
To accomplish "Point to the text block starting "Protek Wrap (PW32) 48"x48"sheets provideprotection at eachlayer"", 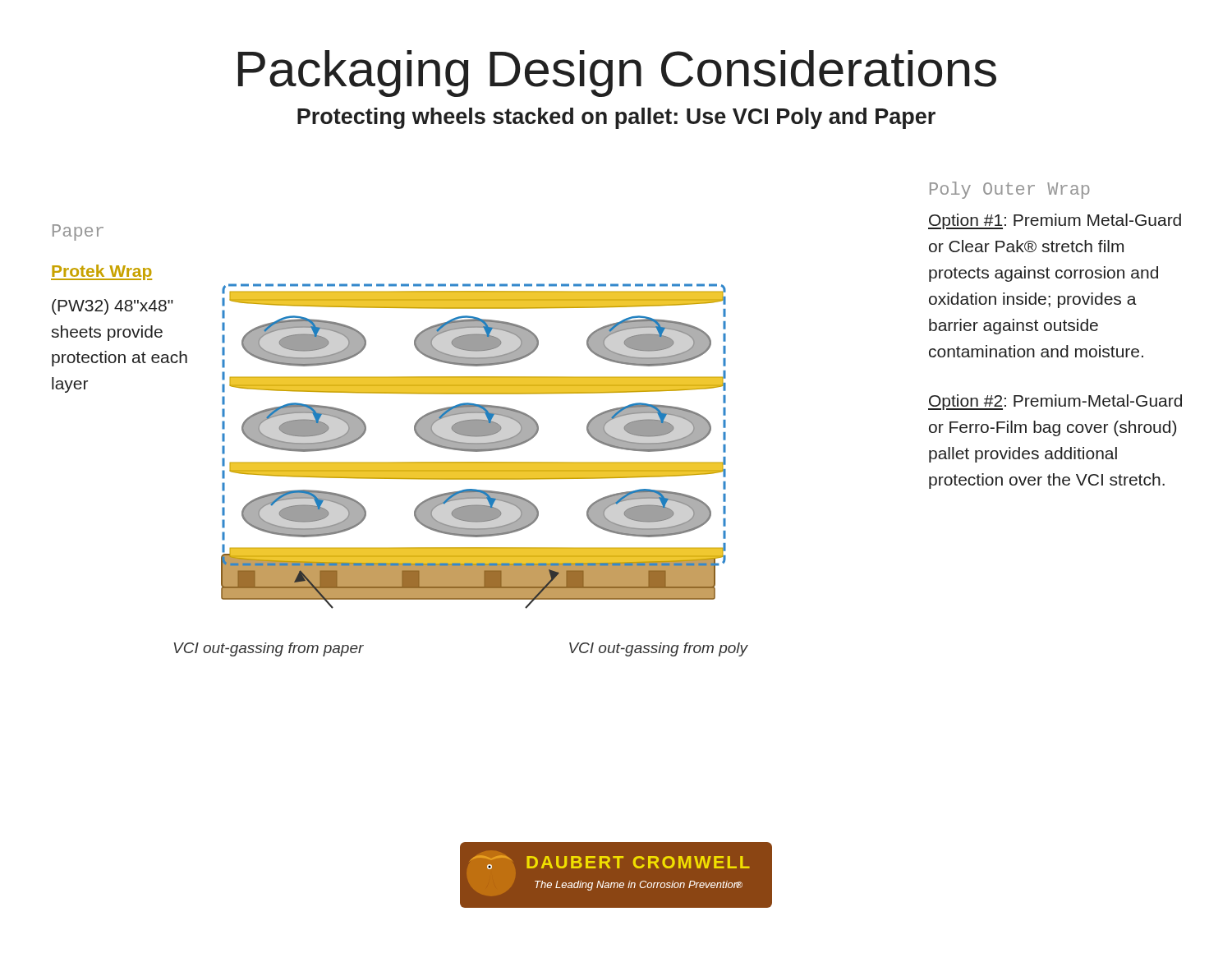I will (x=137, y=329).
